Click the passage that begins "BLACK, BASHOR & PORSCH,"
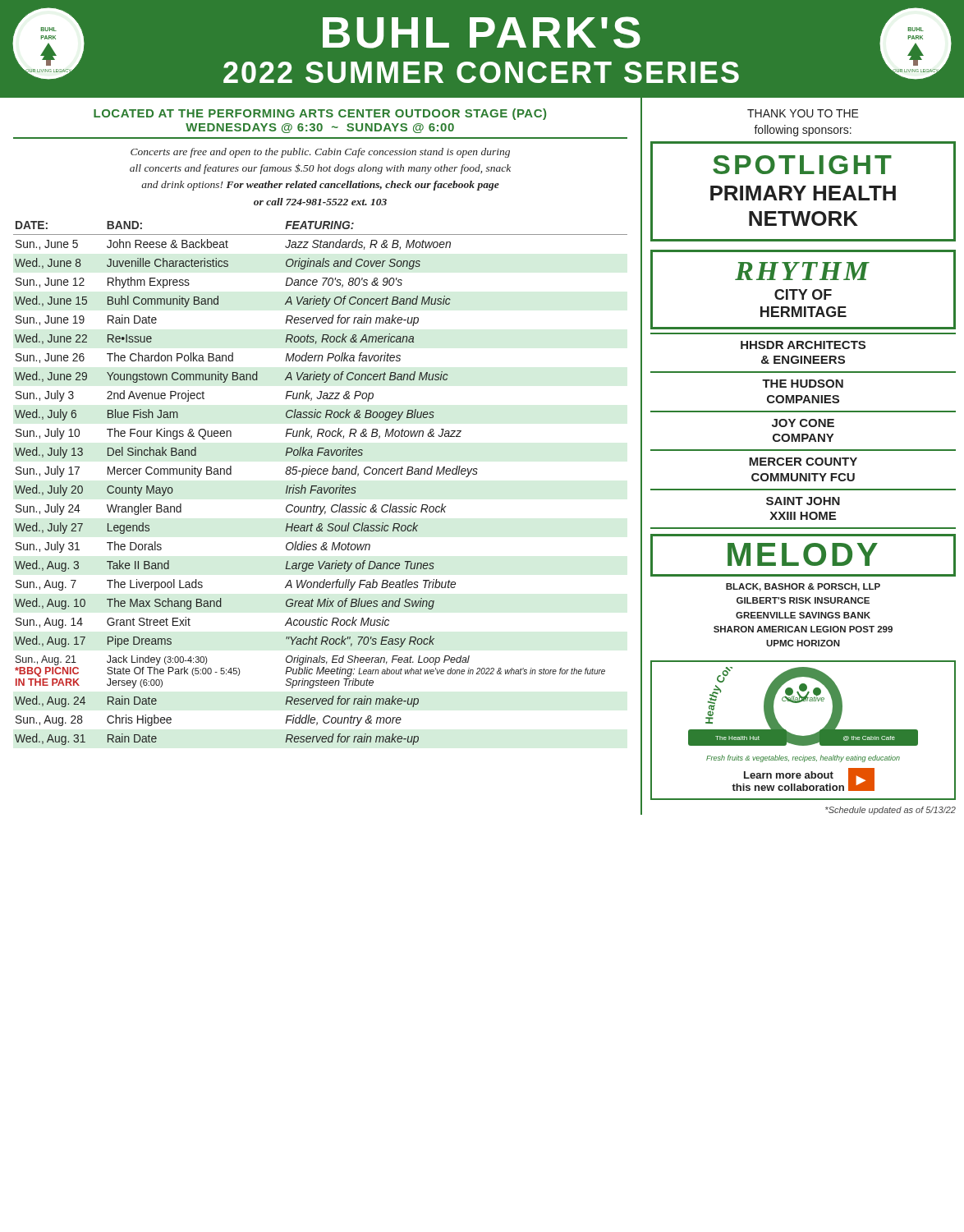 coord(803,615)
